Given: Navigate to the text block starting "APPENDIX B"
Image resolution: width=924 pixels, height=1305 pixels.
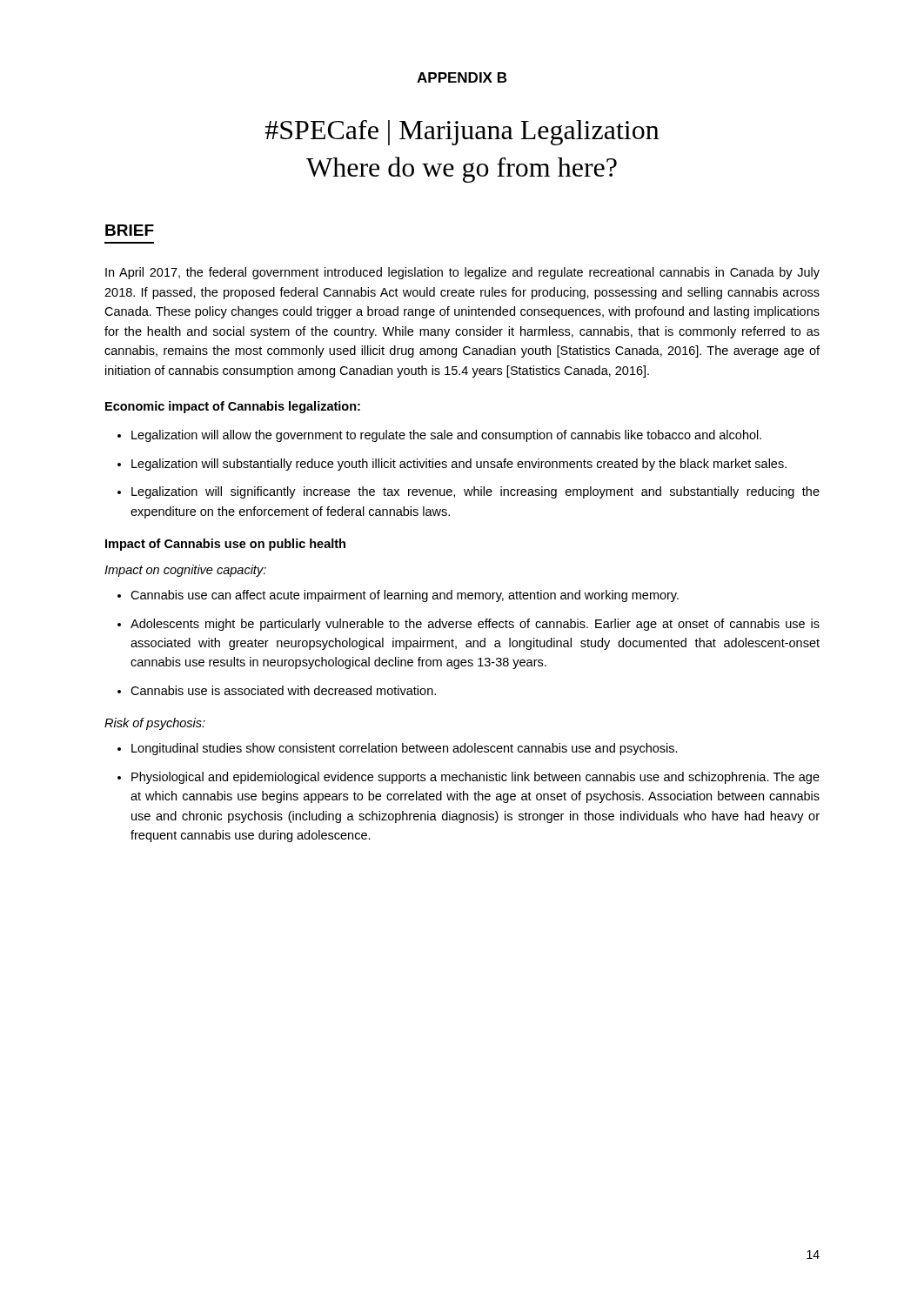Looking at the screenshot, I should 462,78.
